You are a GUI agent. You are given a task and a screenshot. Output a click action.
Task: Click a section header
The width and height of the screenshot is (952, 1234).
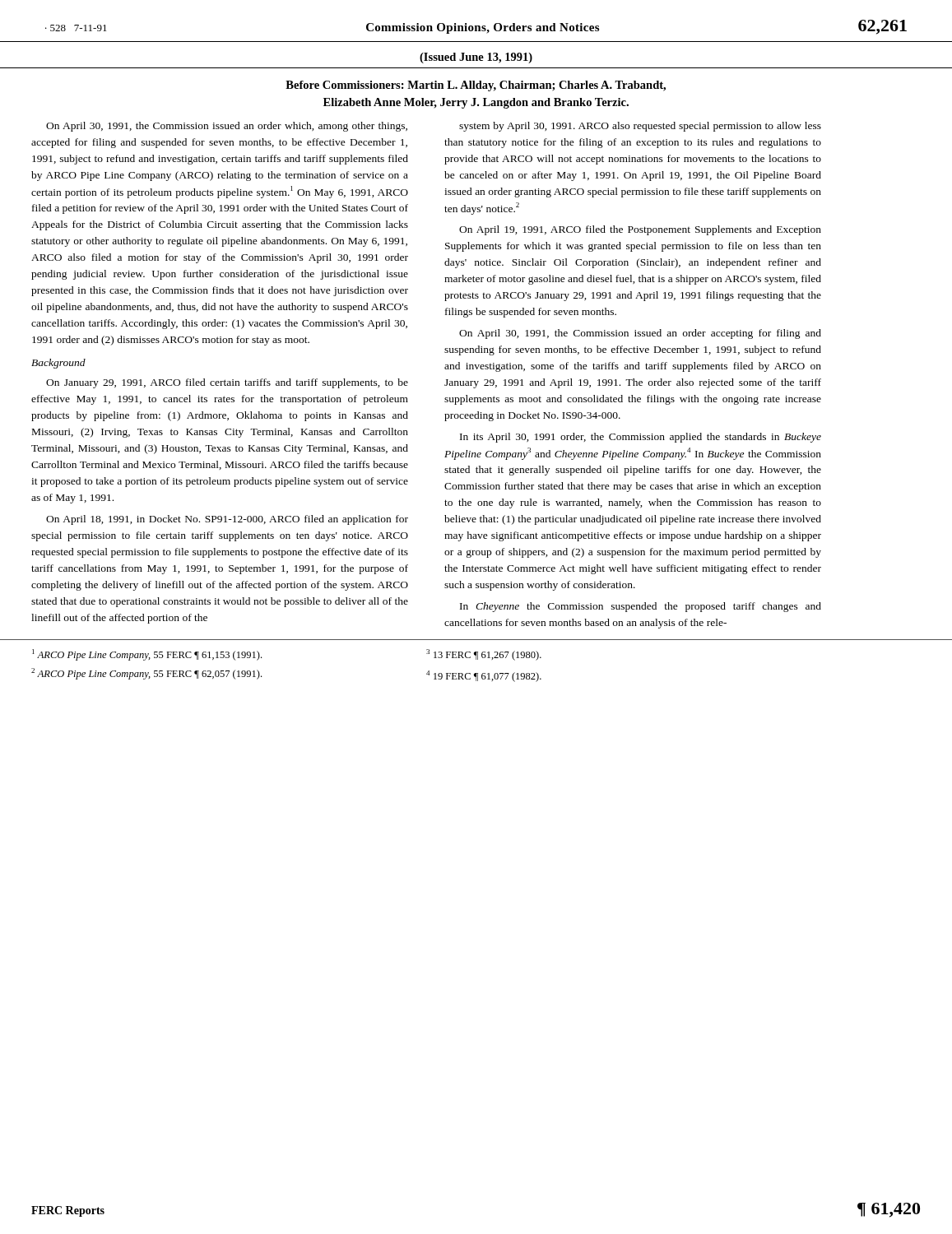click(58, 362)
